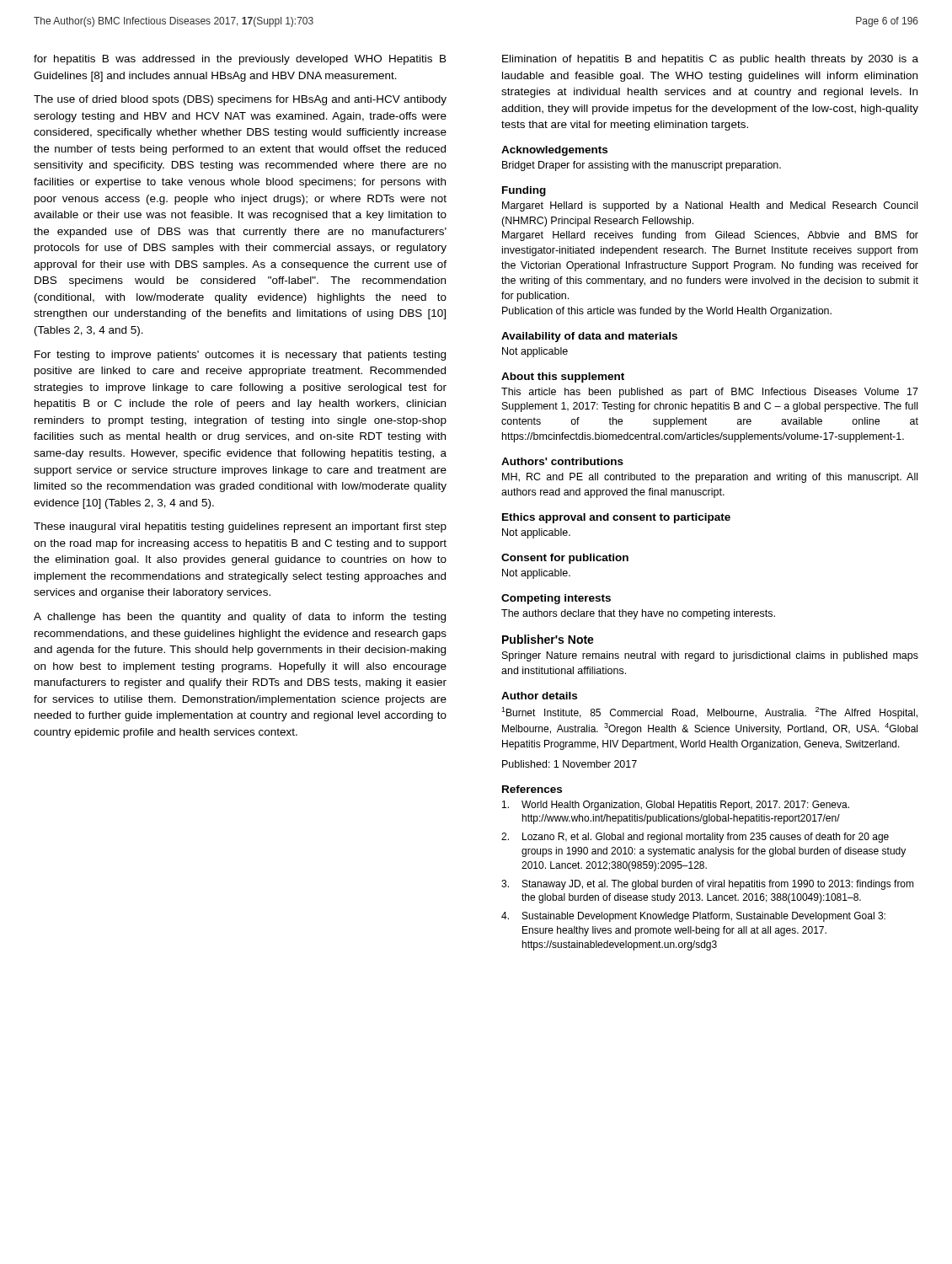This screenshot has height=1264, width=952.
Task: Click on the section header that reads "Ethics approval and consent to participate"
Action: 616,517
